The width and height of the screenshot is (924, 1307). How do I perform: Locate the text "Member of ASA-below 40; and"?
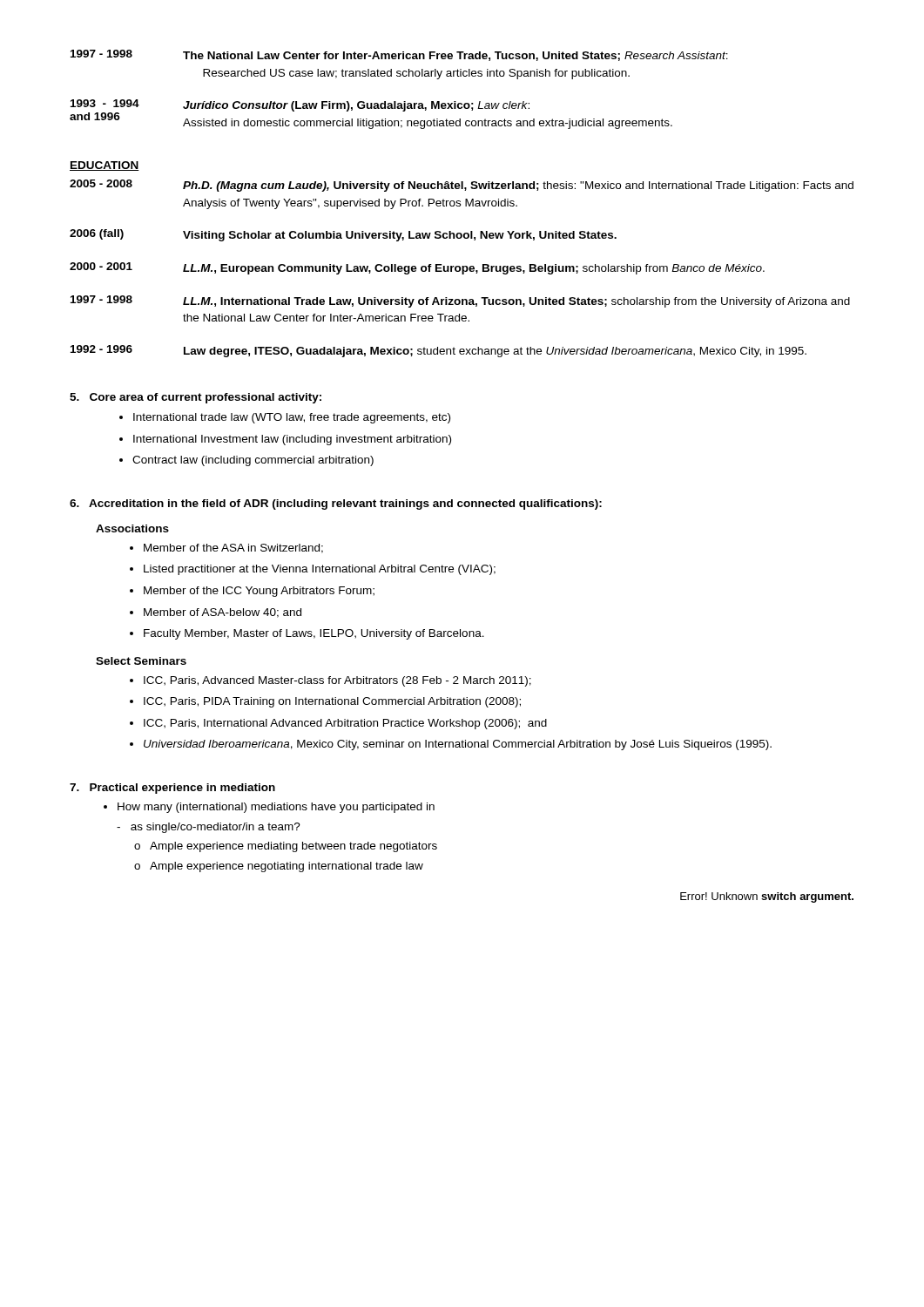coord(223,612)
